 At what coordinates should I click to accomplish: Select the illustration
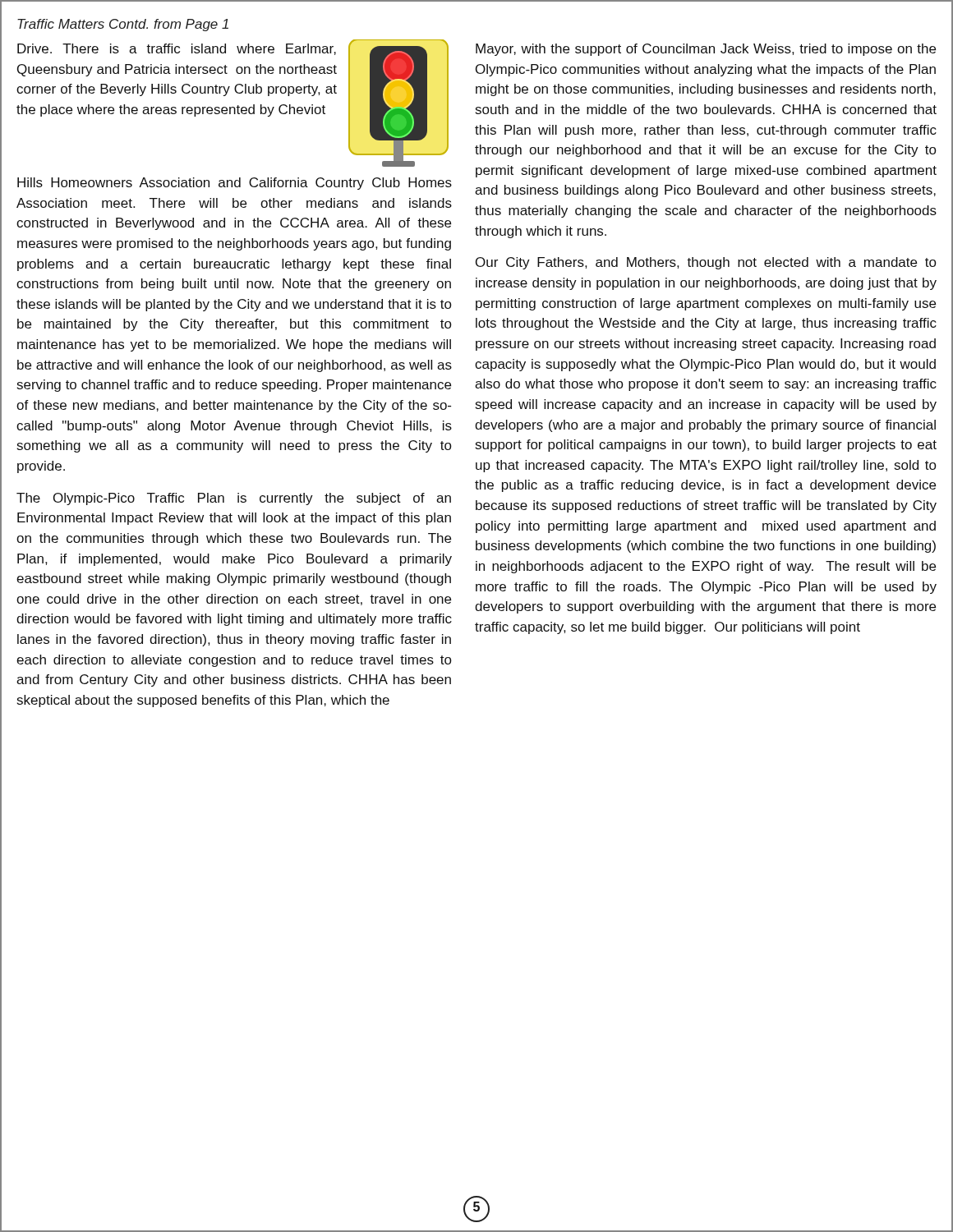pos(398,105)
